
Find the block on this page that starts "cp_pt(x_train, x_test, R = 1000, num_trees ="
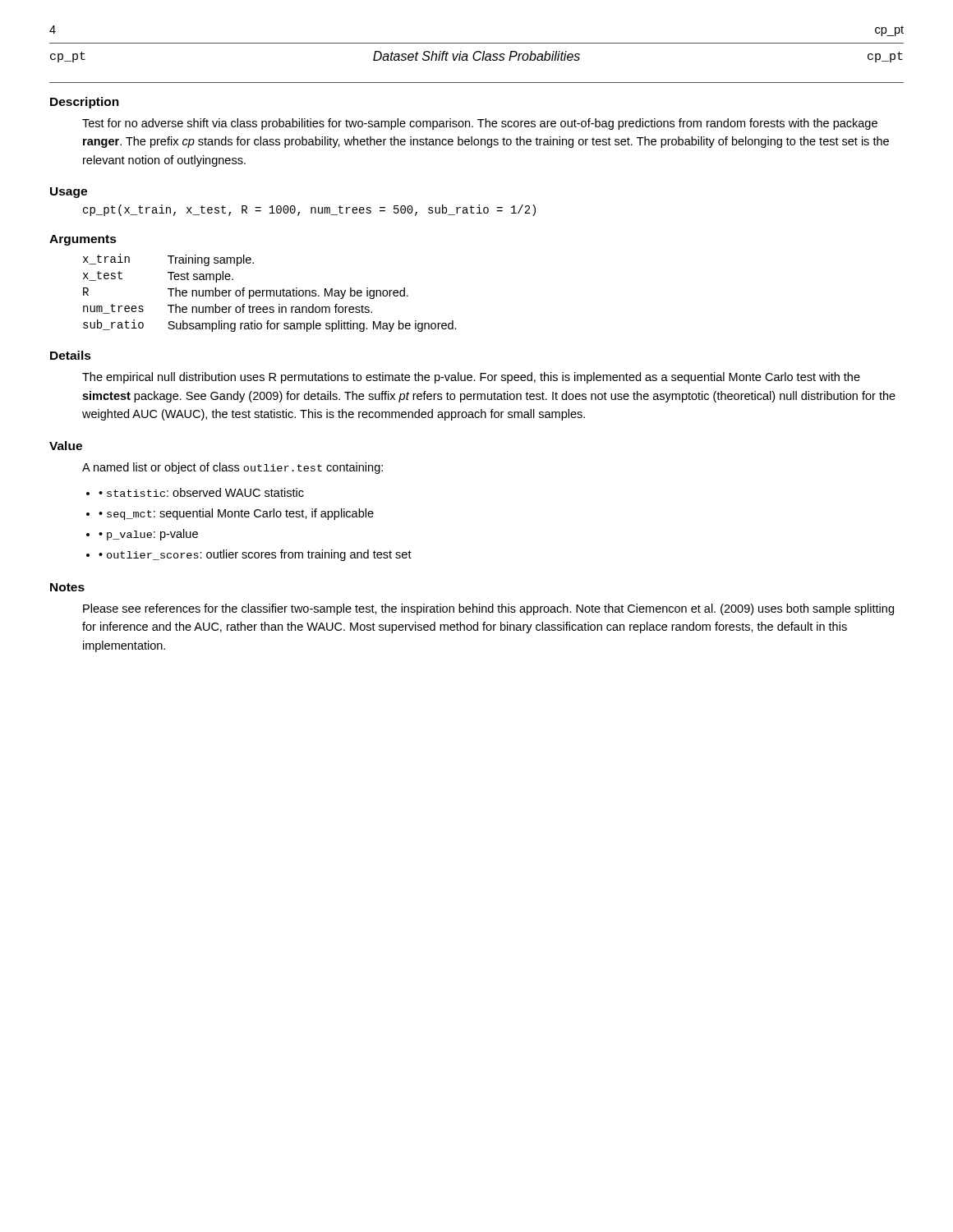[x=310, y=211]
